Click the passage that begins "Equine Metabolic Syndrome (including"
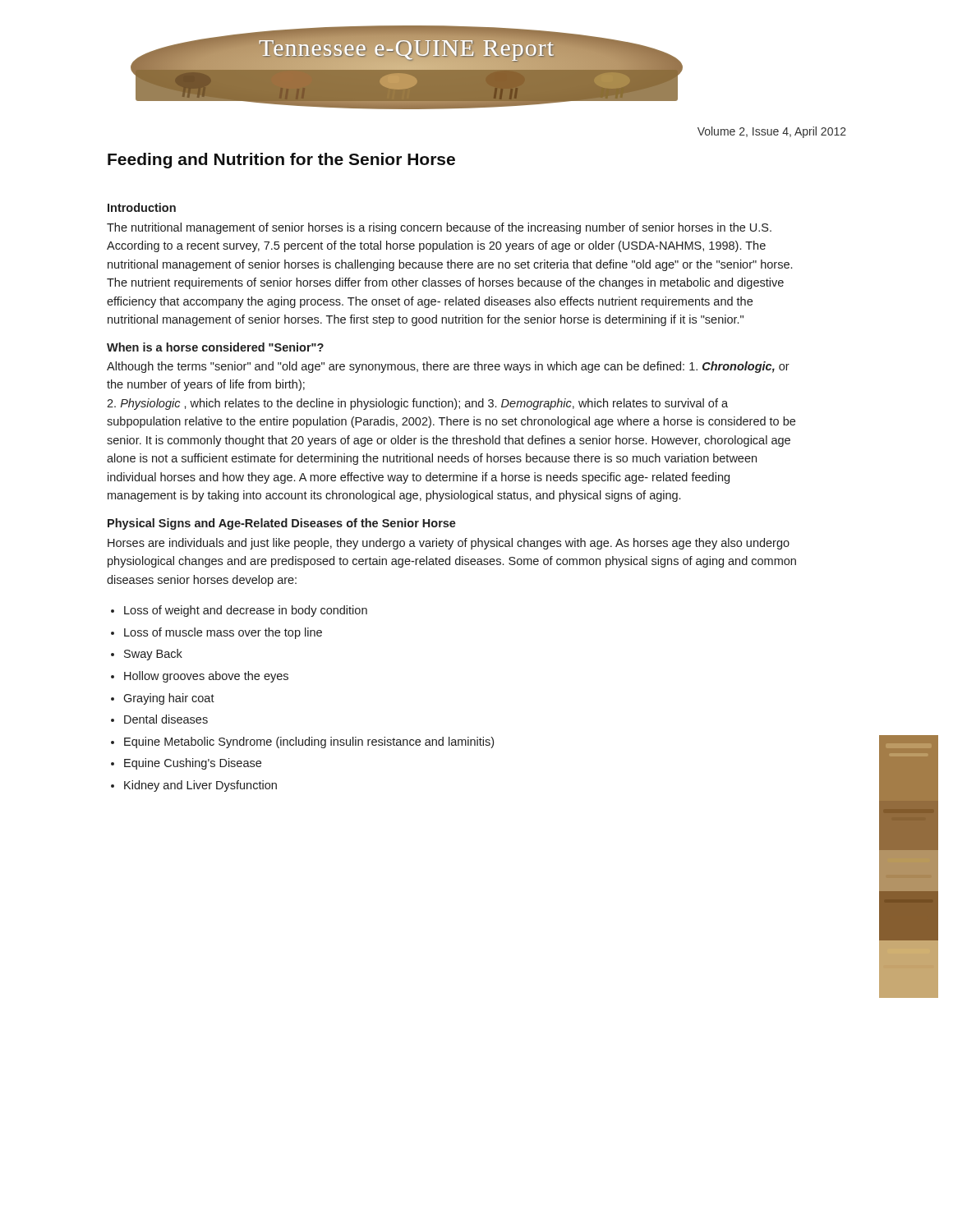This screenshot has width=953, height=1232. coord(460,742)
